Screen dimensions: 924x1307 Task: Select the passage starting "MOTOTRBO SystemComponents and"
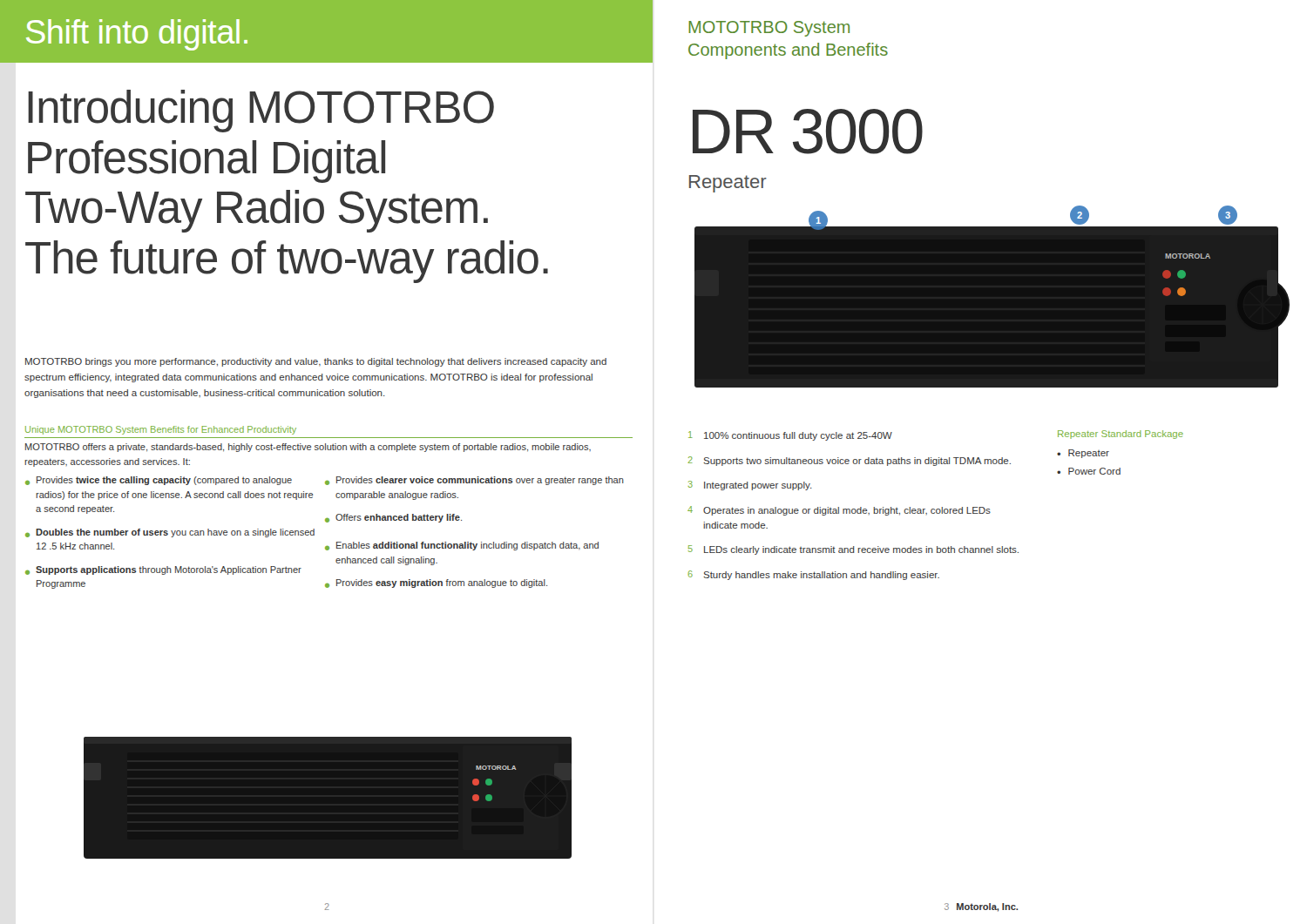pos(788,38)
